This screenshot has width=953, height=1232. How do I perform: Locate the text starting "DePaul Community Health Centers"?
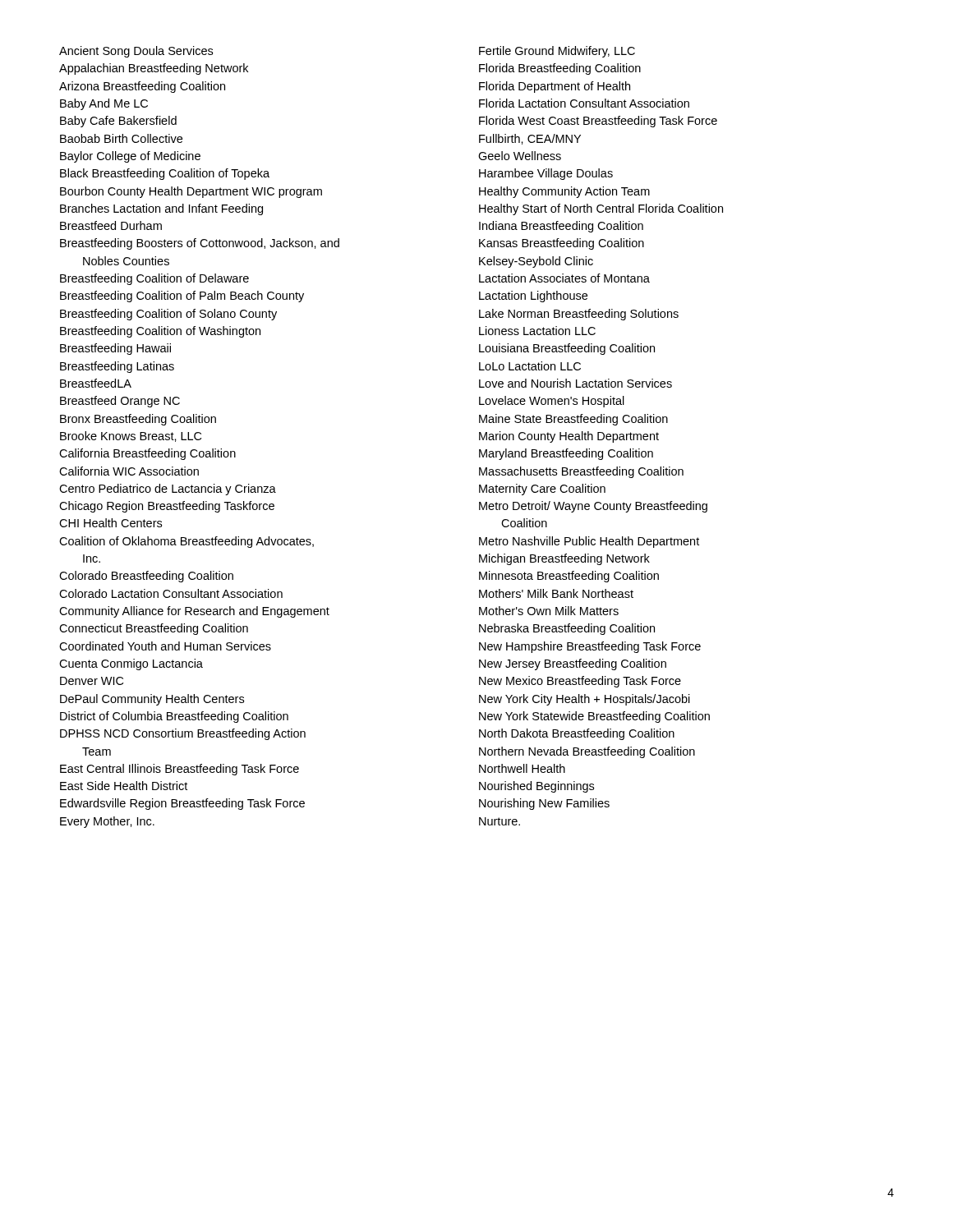(x=152, y=699)
